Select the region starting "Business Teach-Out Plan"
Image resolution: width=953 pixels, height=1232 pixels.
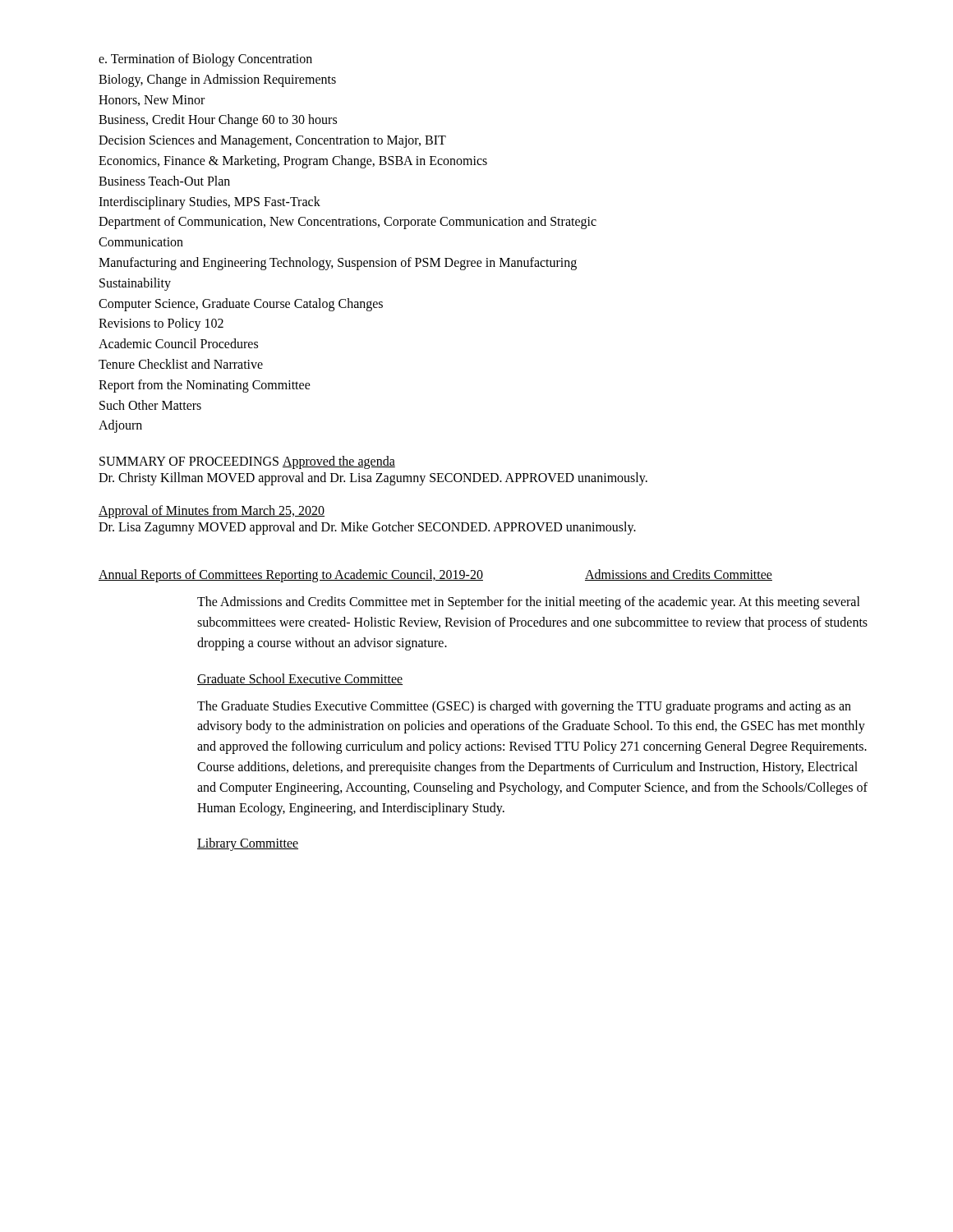164,181
